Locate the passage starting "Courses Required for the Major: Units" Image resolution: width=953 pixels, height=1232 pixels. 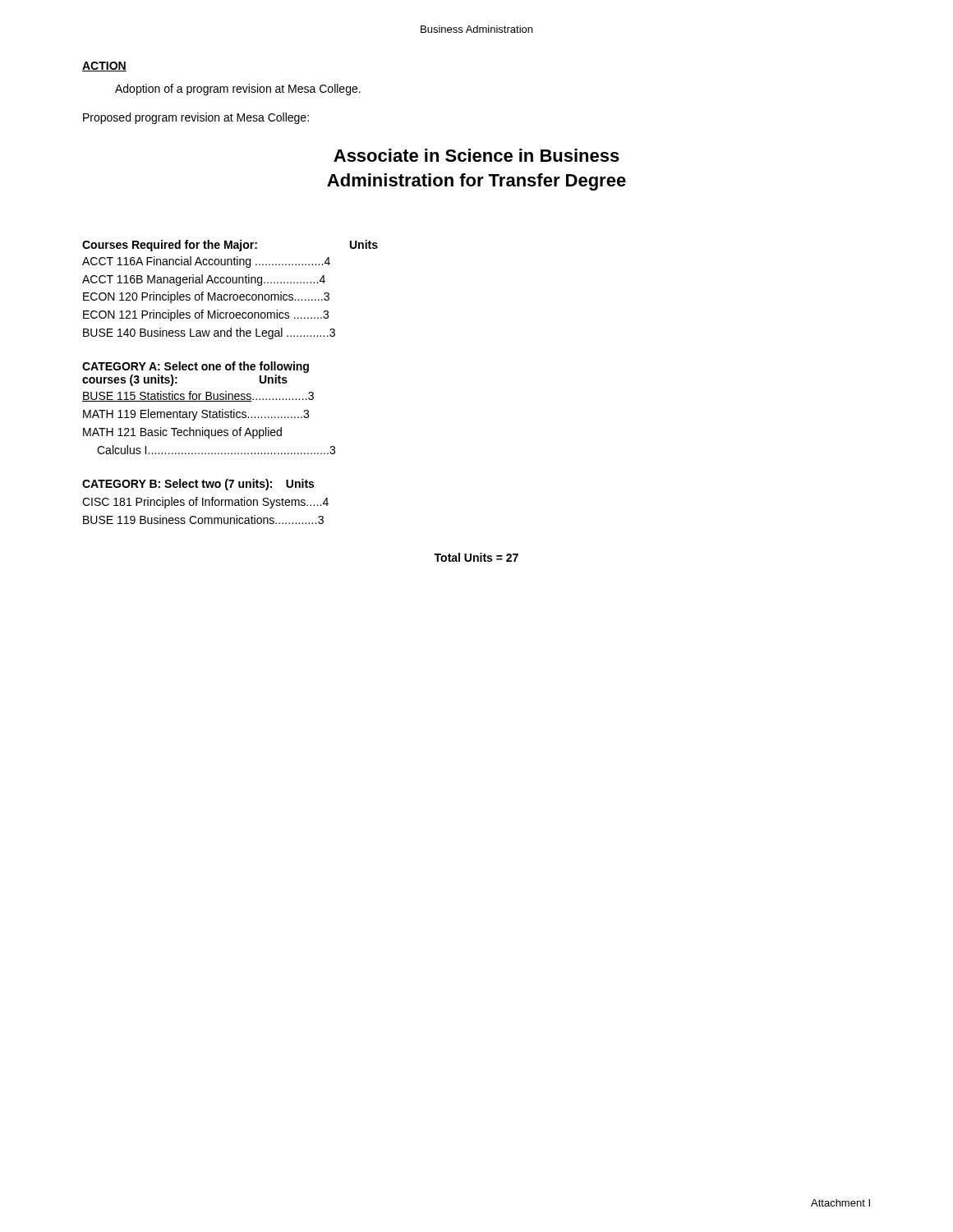point(234,290)
